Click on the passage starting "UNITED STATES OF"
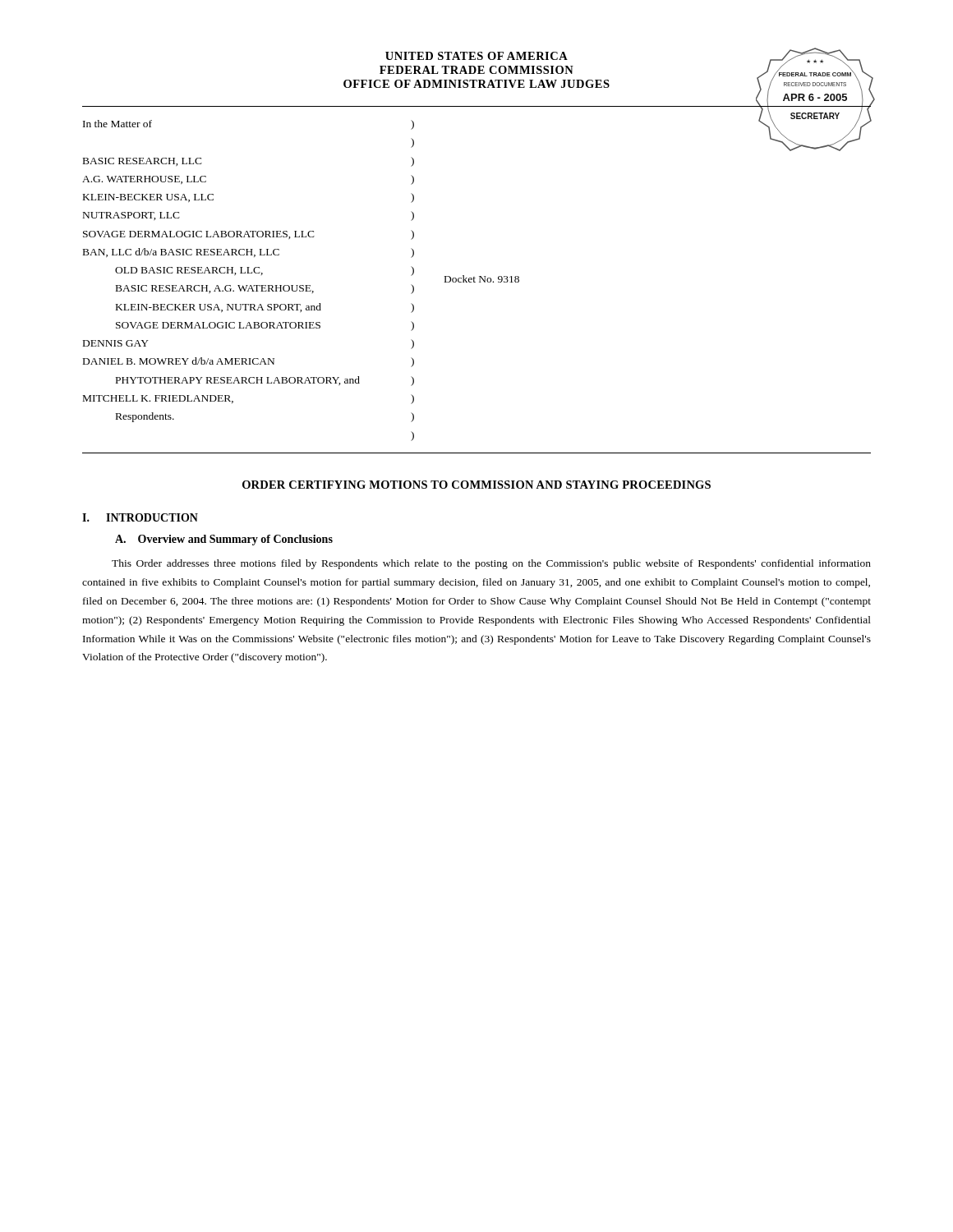953x1232 pixels. 476,70
